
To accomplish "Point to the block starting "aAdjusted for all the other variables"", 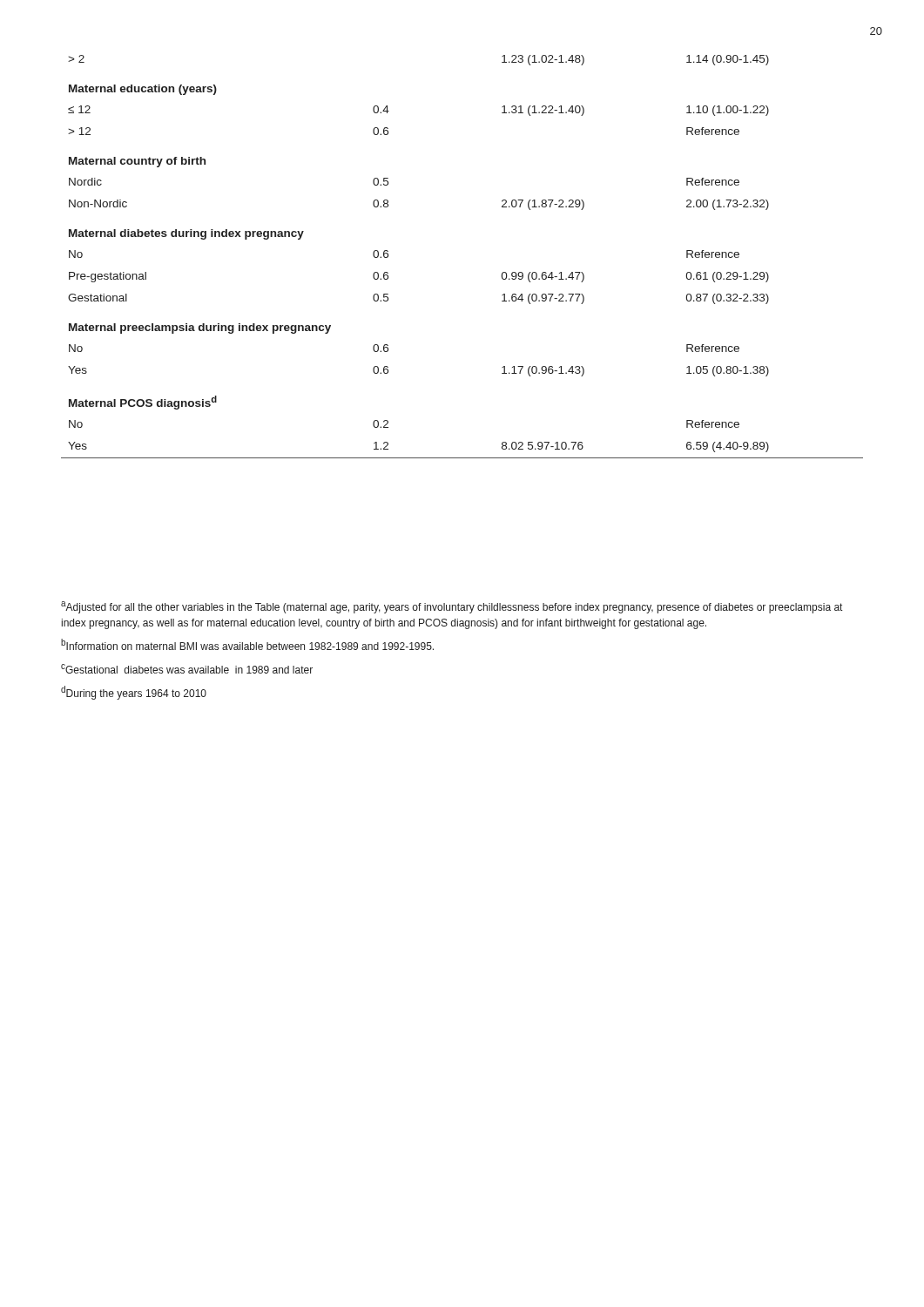I will click(x=452, y=614).
